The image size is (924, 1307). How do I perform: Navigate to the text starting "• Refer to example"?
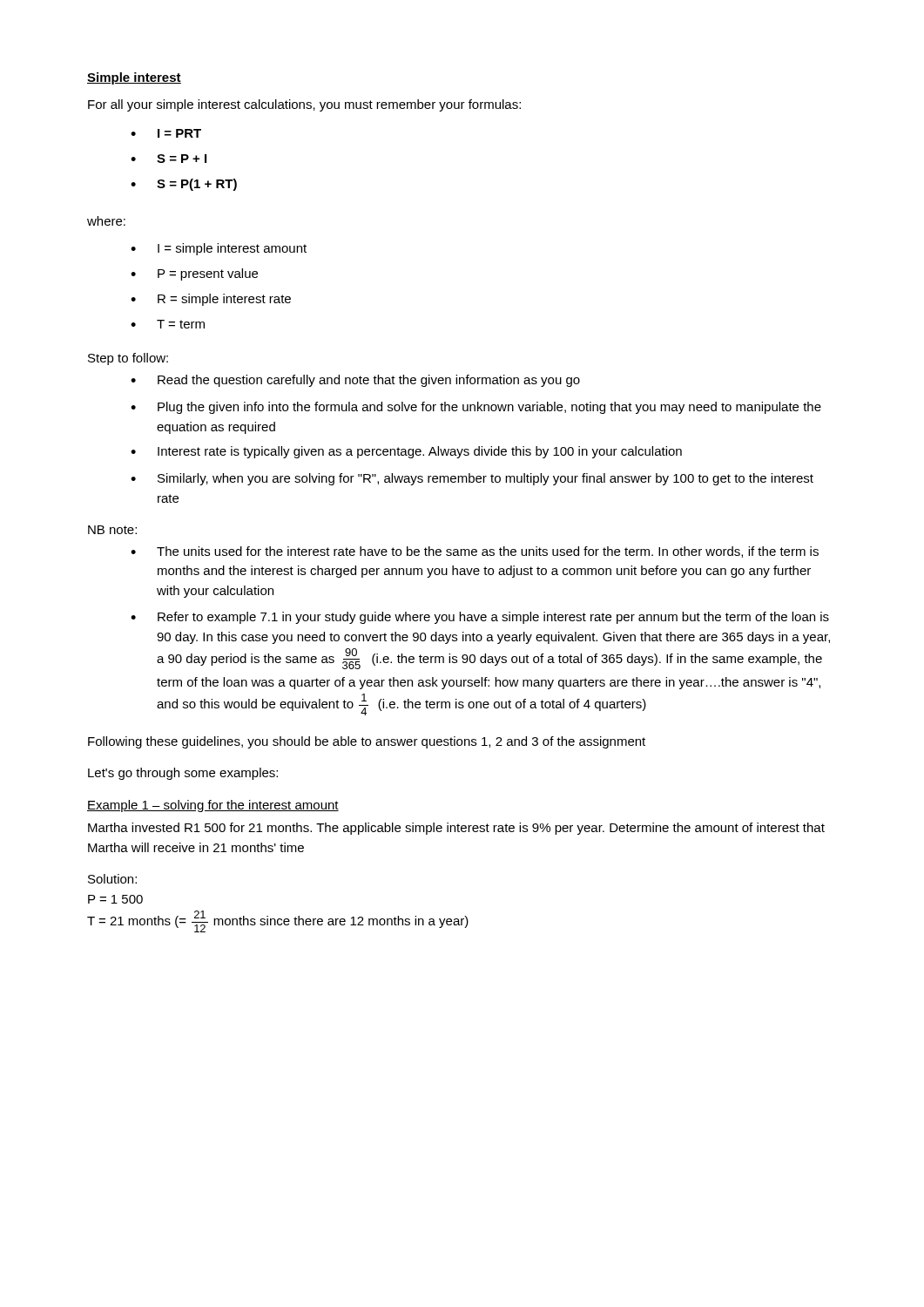click(484, 663)
